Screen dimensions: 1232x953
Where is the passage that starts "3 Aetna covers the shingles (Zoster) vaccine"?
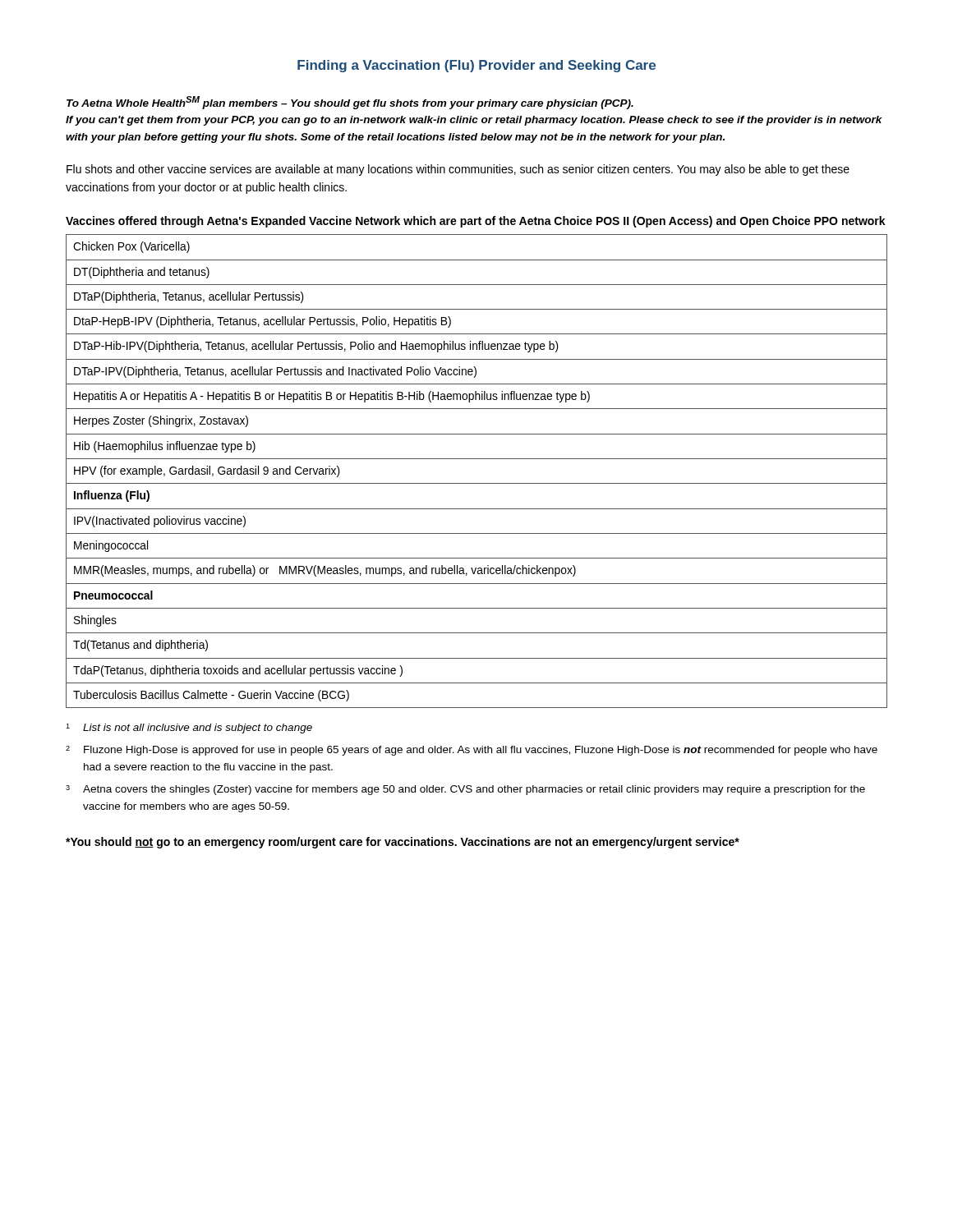(x=476, y=798)
